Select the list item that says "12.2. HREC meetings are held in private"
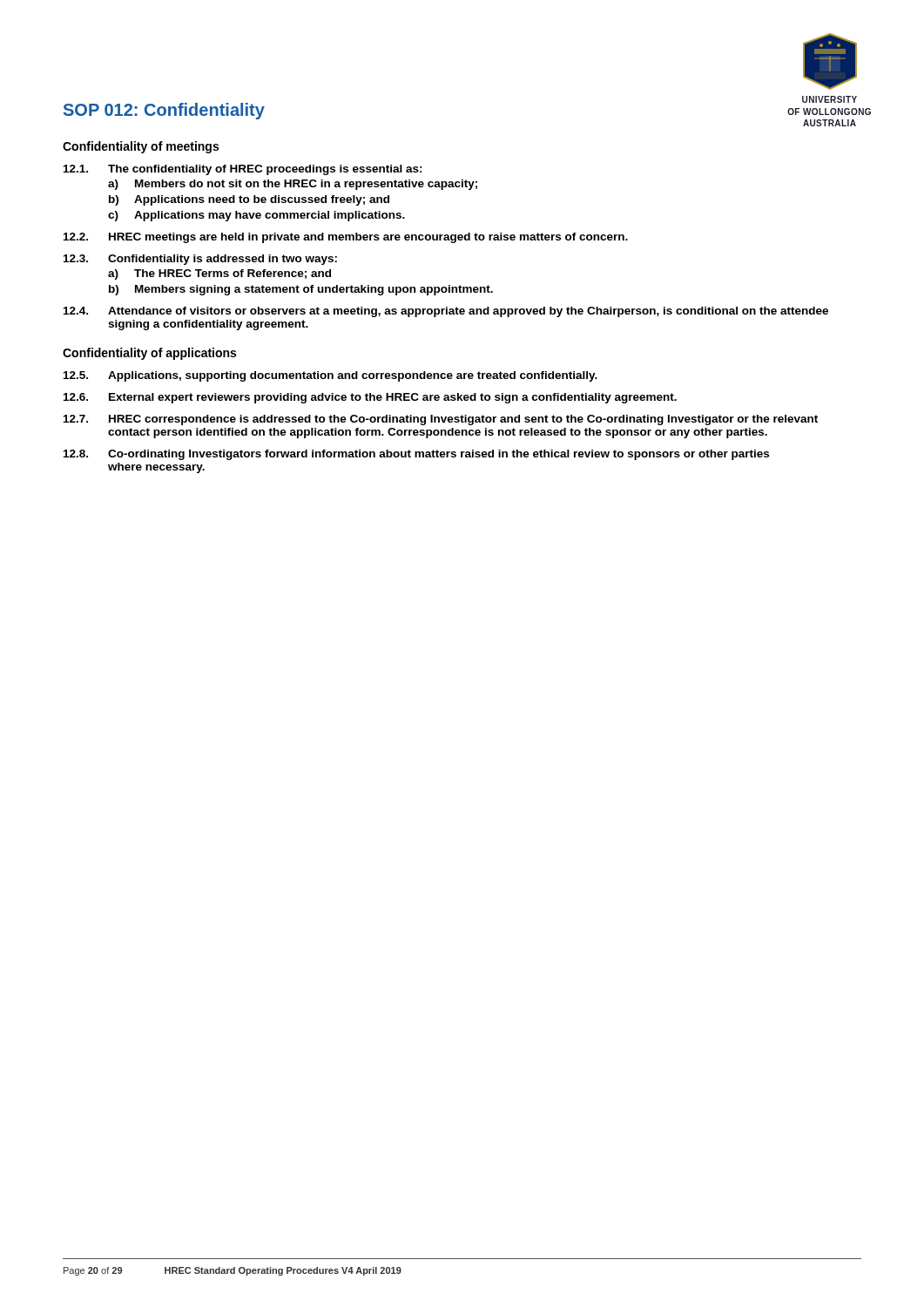The width and height of the screenshot is (924, 1307). tap(345, 237)
